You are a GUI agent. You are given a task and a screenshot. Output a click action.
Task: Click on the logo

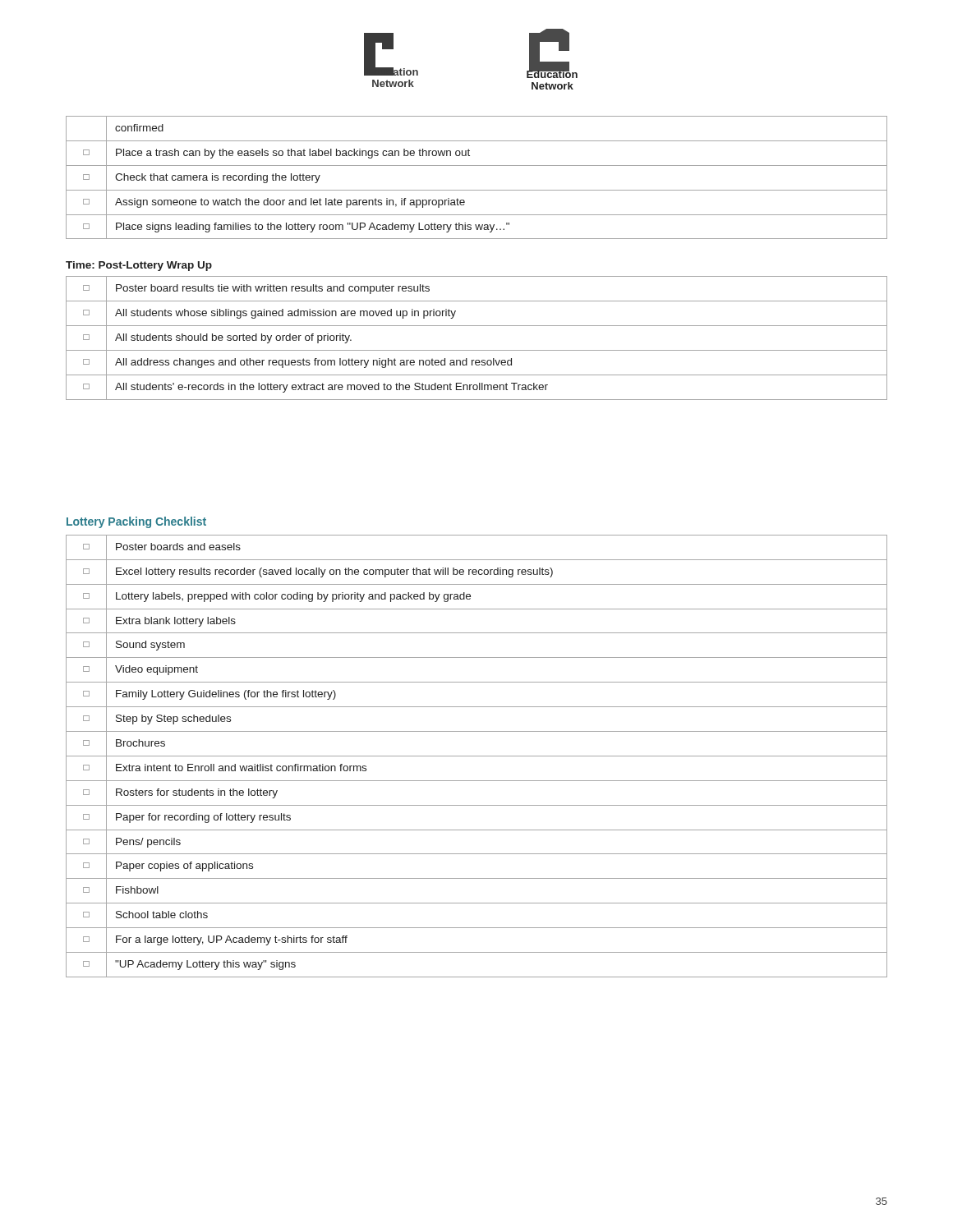tap(476, 63)
